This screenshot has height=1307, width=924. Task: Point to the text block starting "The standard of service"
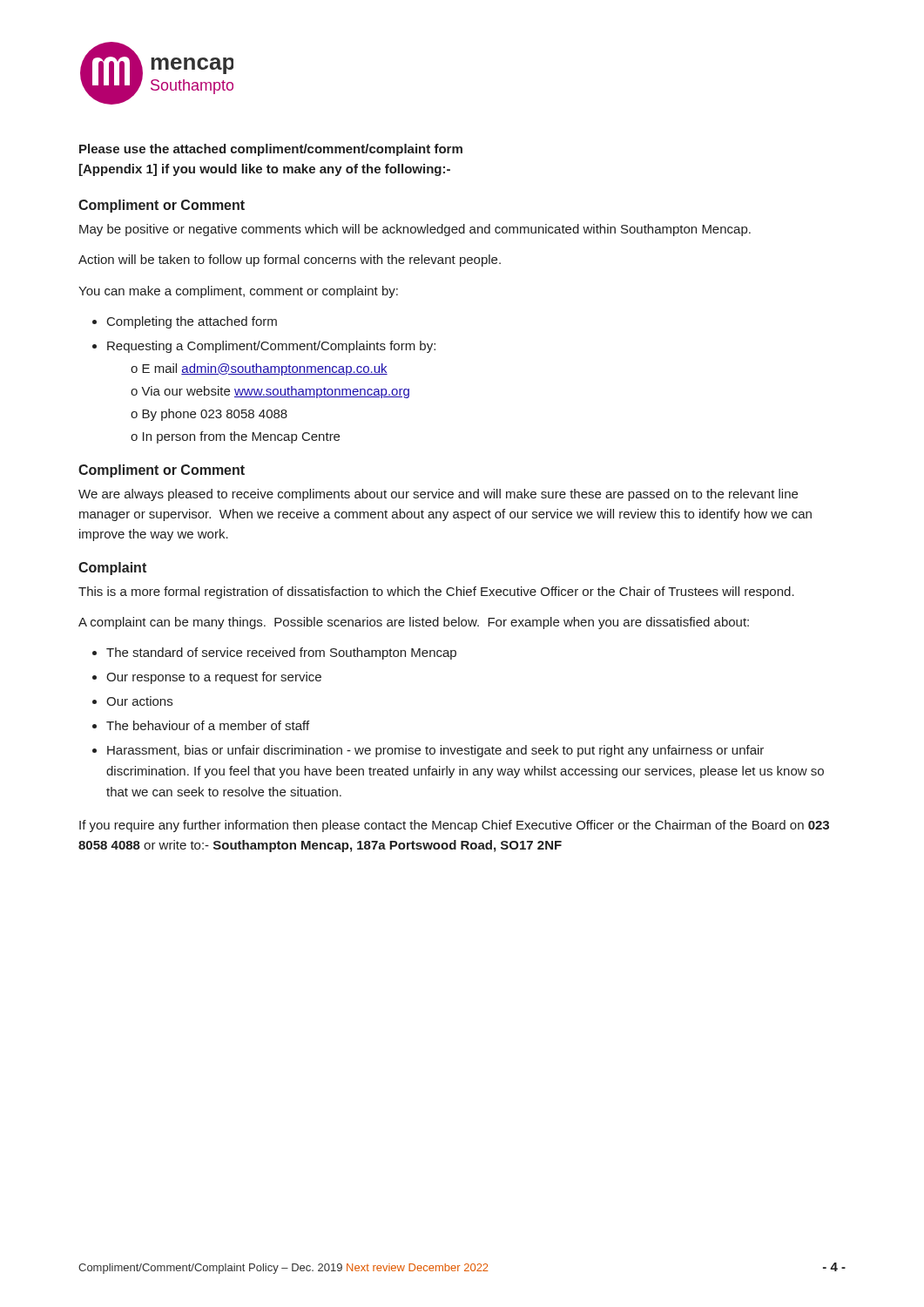(274, 654)
